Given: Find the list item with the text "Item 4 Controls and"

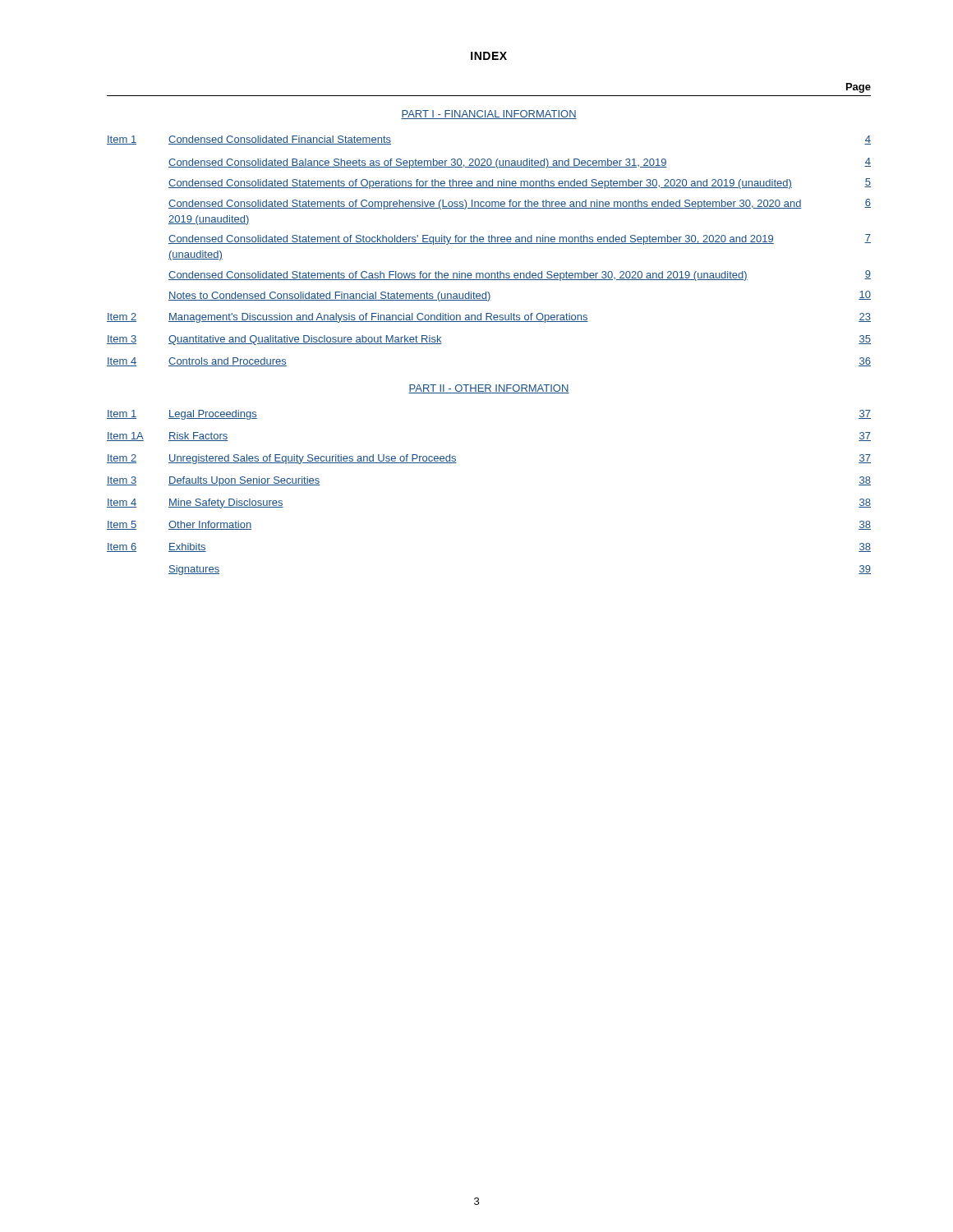Looking at the screenshot, I should pos(120,362).
